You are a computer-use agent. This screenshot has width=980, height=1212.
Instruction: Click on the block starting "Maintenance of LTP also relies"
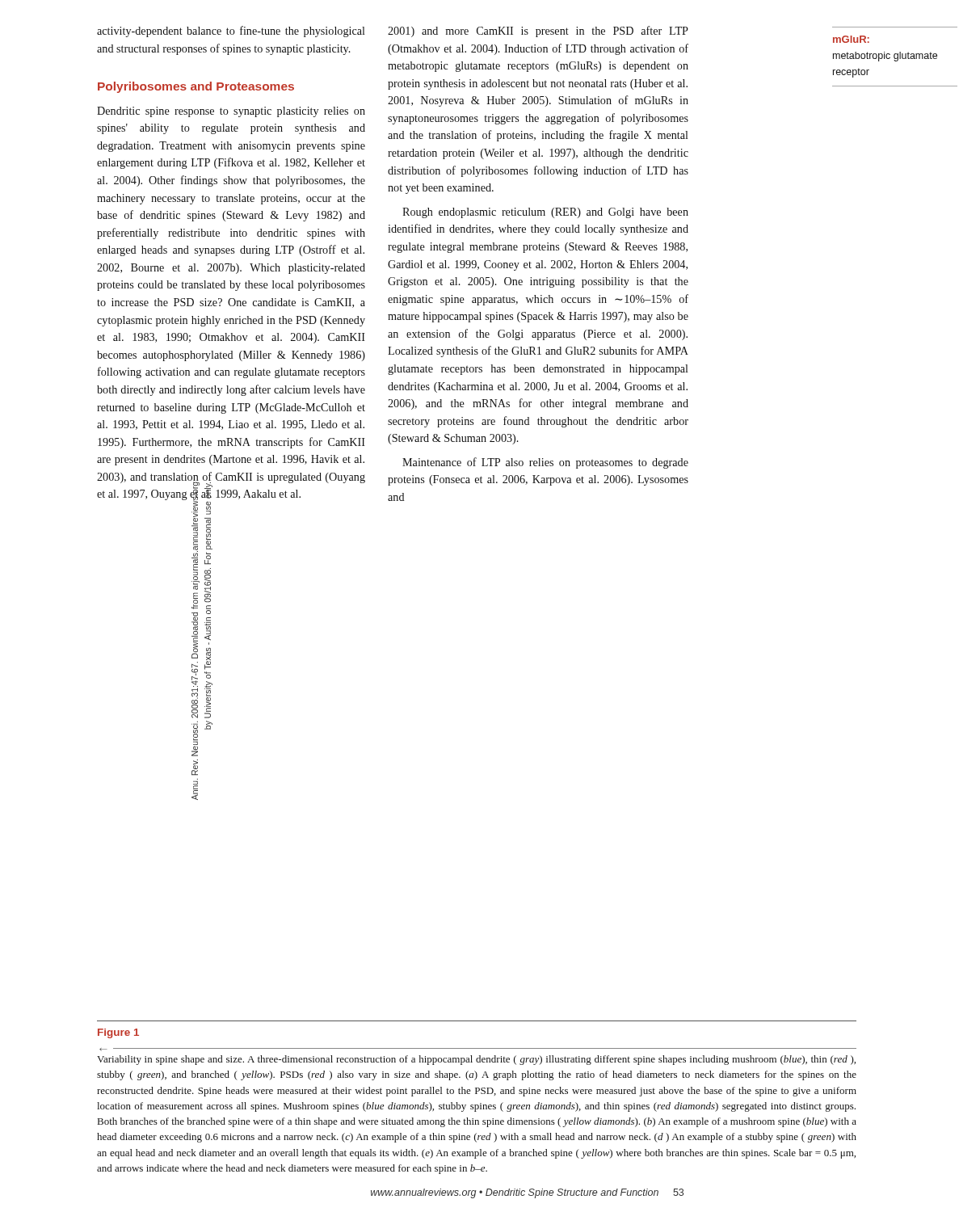click(538, 480)
